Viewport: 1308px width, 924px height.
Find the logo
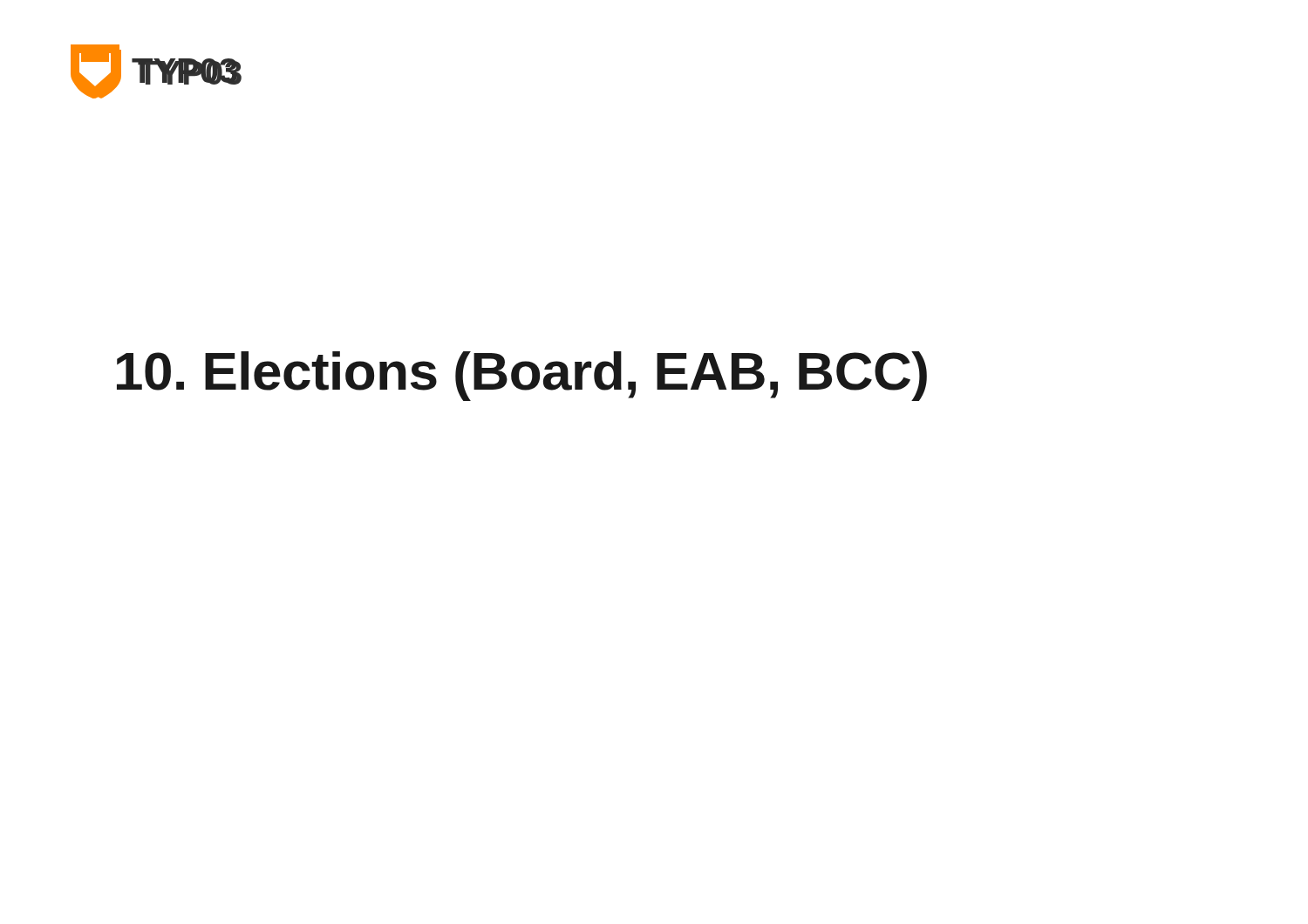[x=157, y=73]
